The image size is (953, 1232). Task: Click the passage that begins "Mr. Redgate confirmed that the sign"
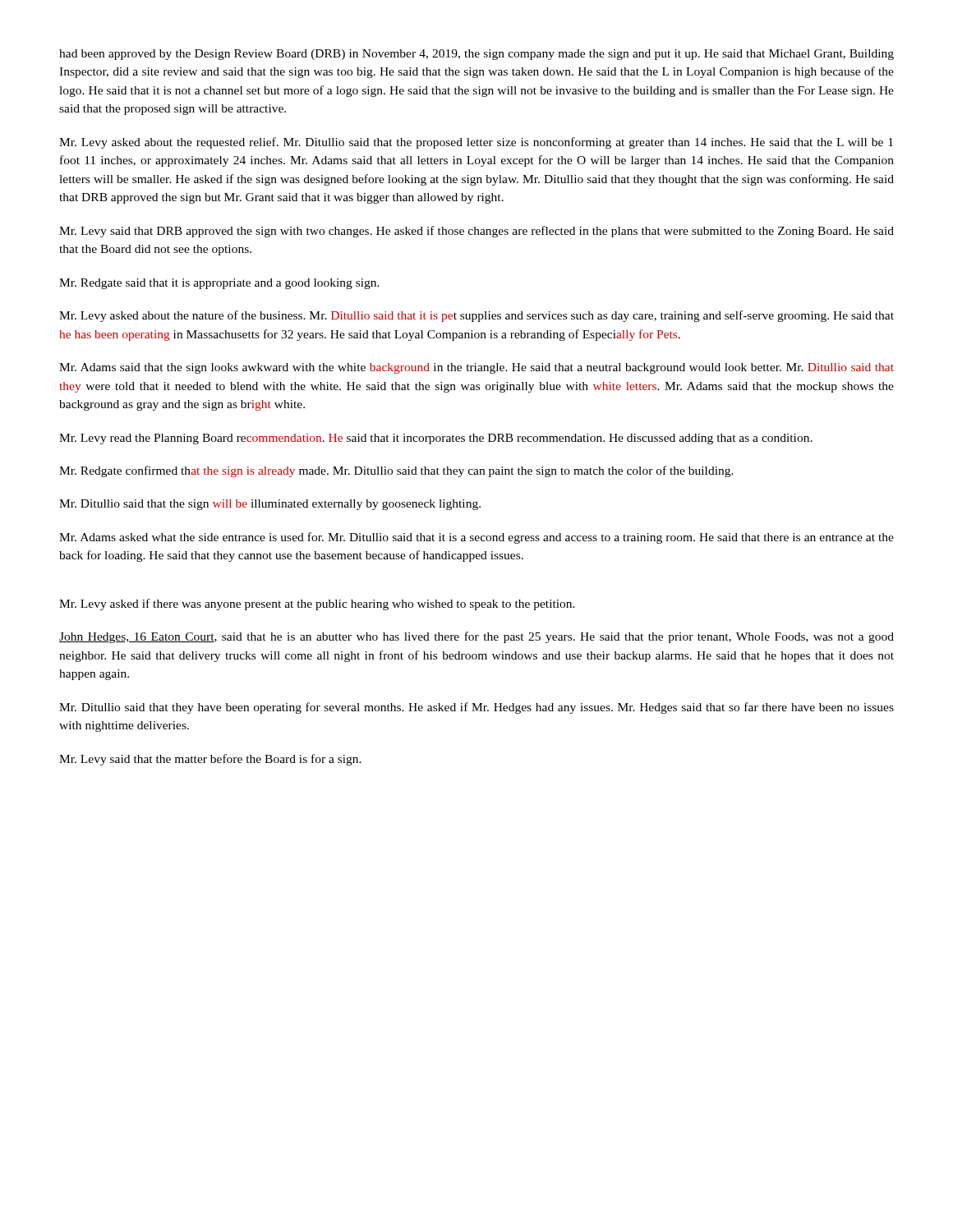coord(397,470)
